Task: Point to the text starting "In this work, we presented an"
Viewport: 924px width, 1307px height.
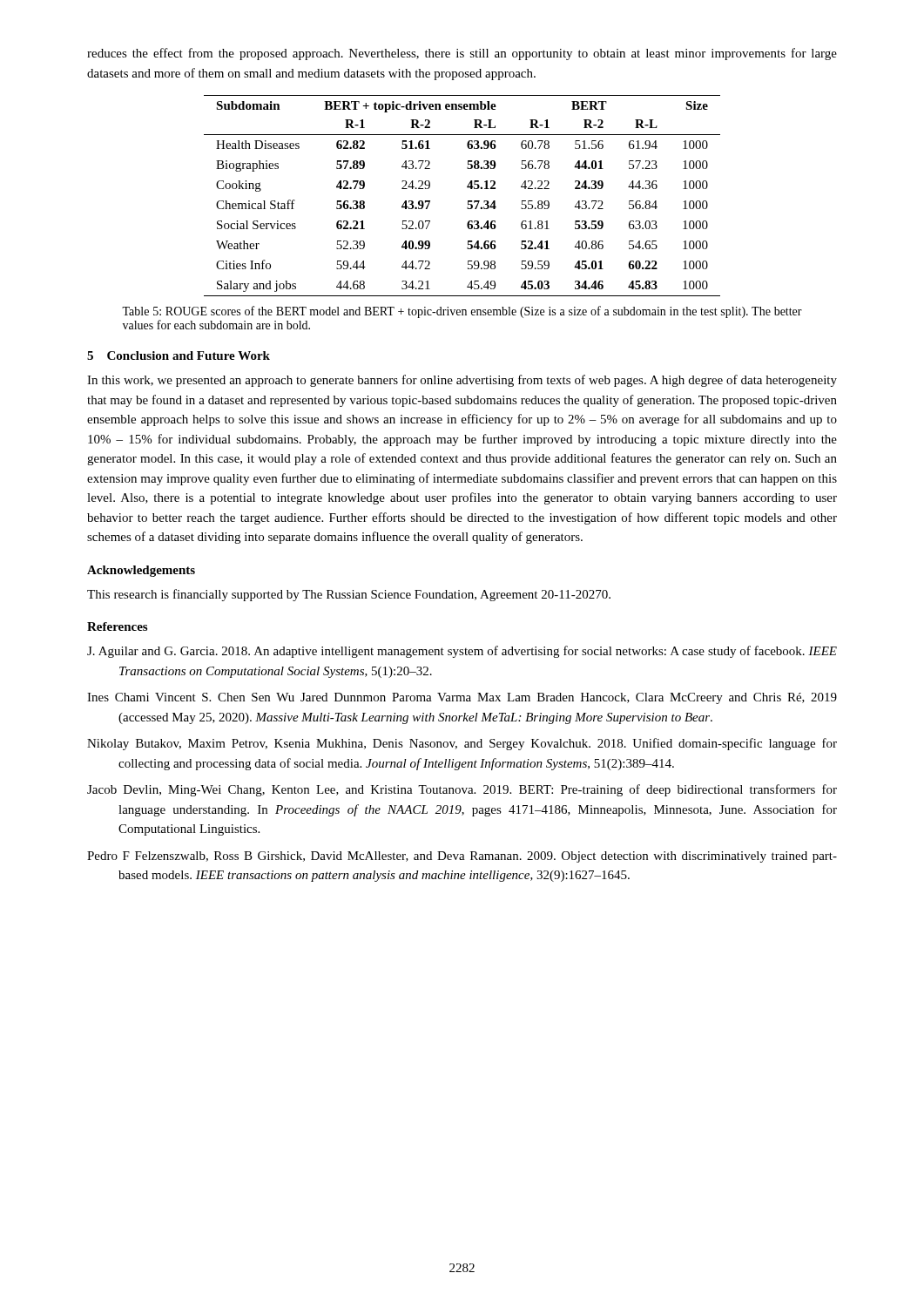Action: click(462, 458)
